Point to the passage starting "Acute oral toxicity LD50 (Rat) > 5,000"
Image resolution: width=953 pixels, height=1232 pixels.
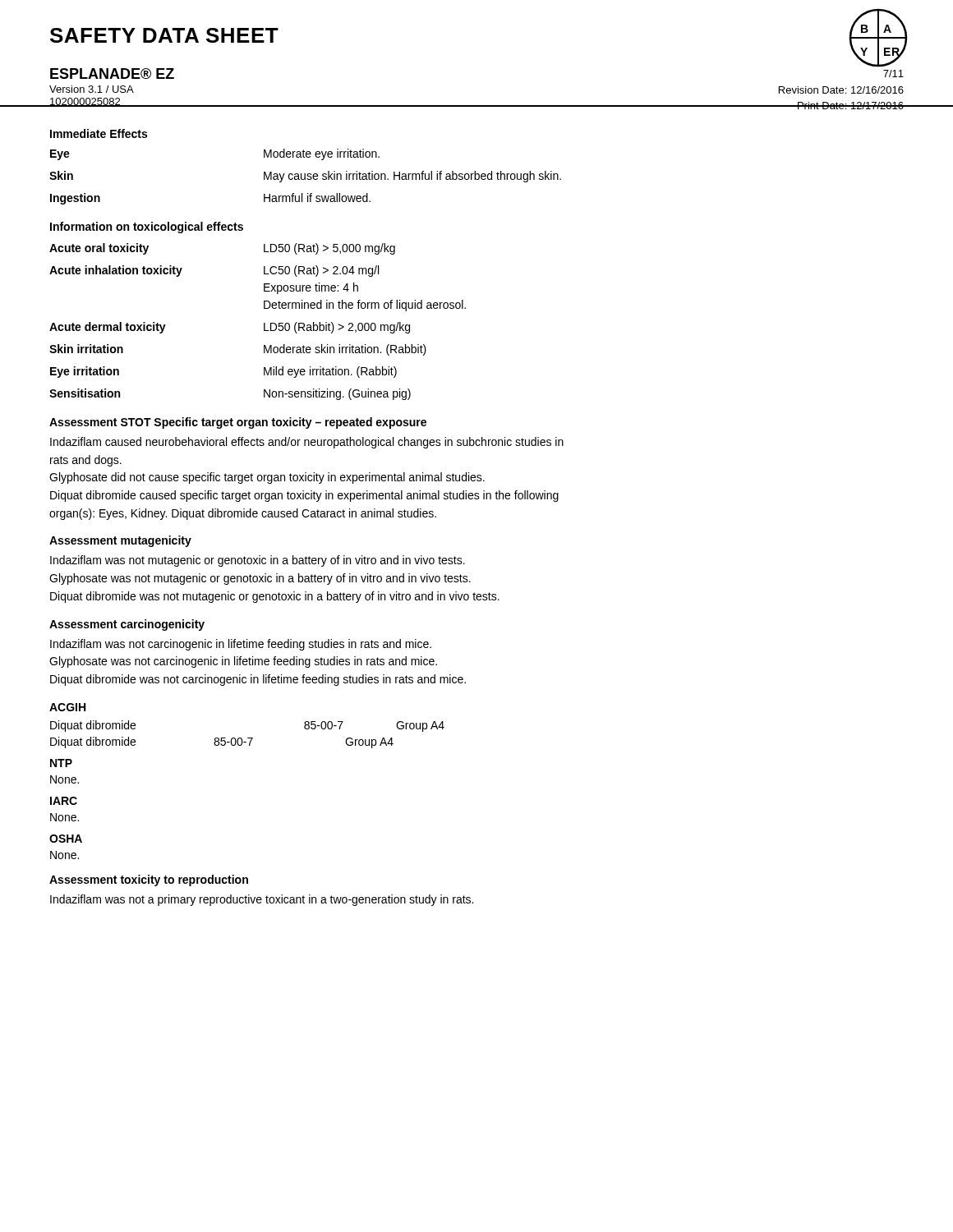[98, 248]
